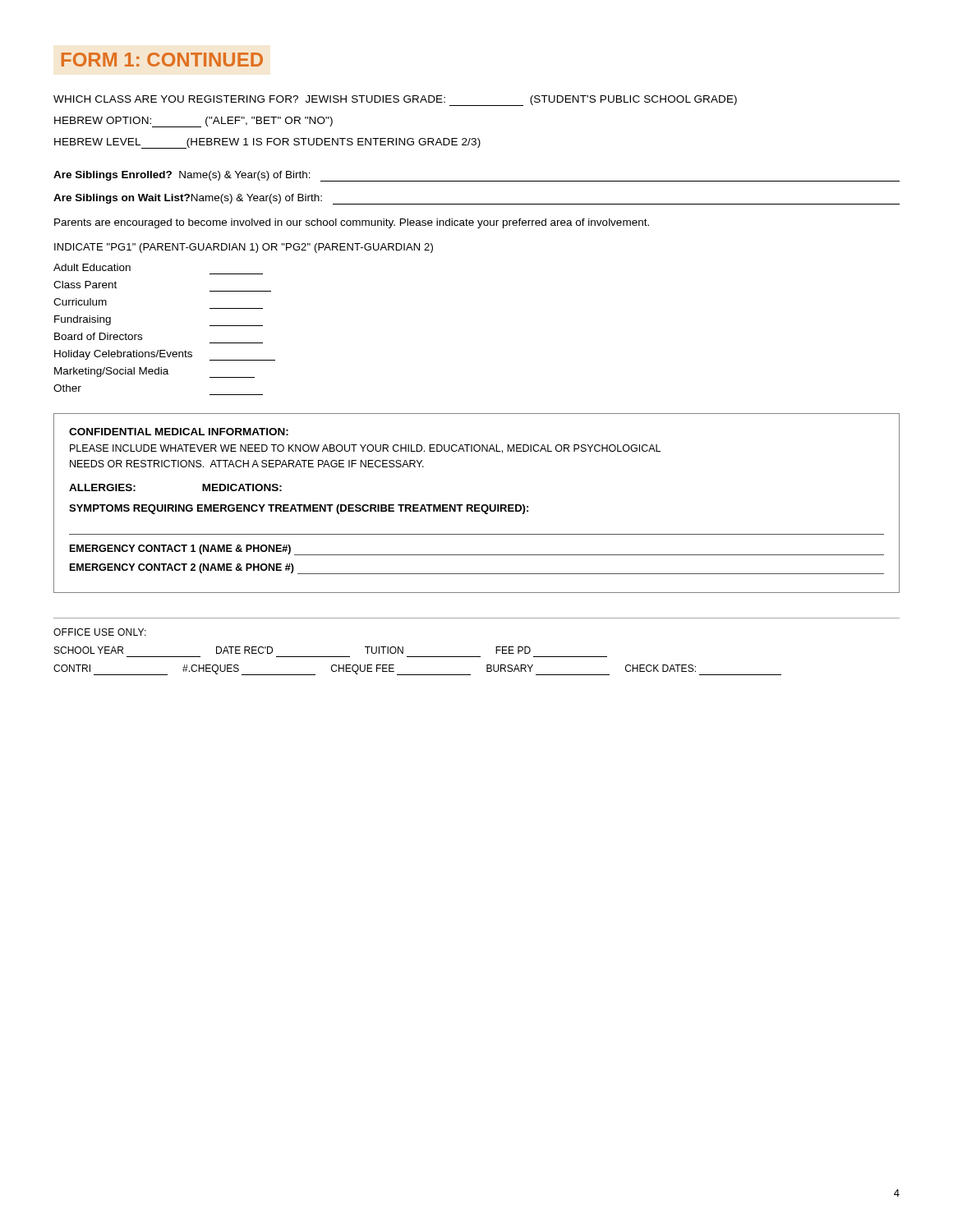Viewport: 953px width, 1232px height.
Task: Find the region starting "Adult Education"
Action: coord(92,267)
